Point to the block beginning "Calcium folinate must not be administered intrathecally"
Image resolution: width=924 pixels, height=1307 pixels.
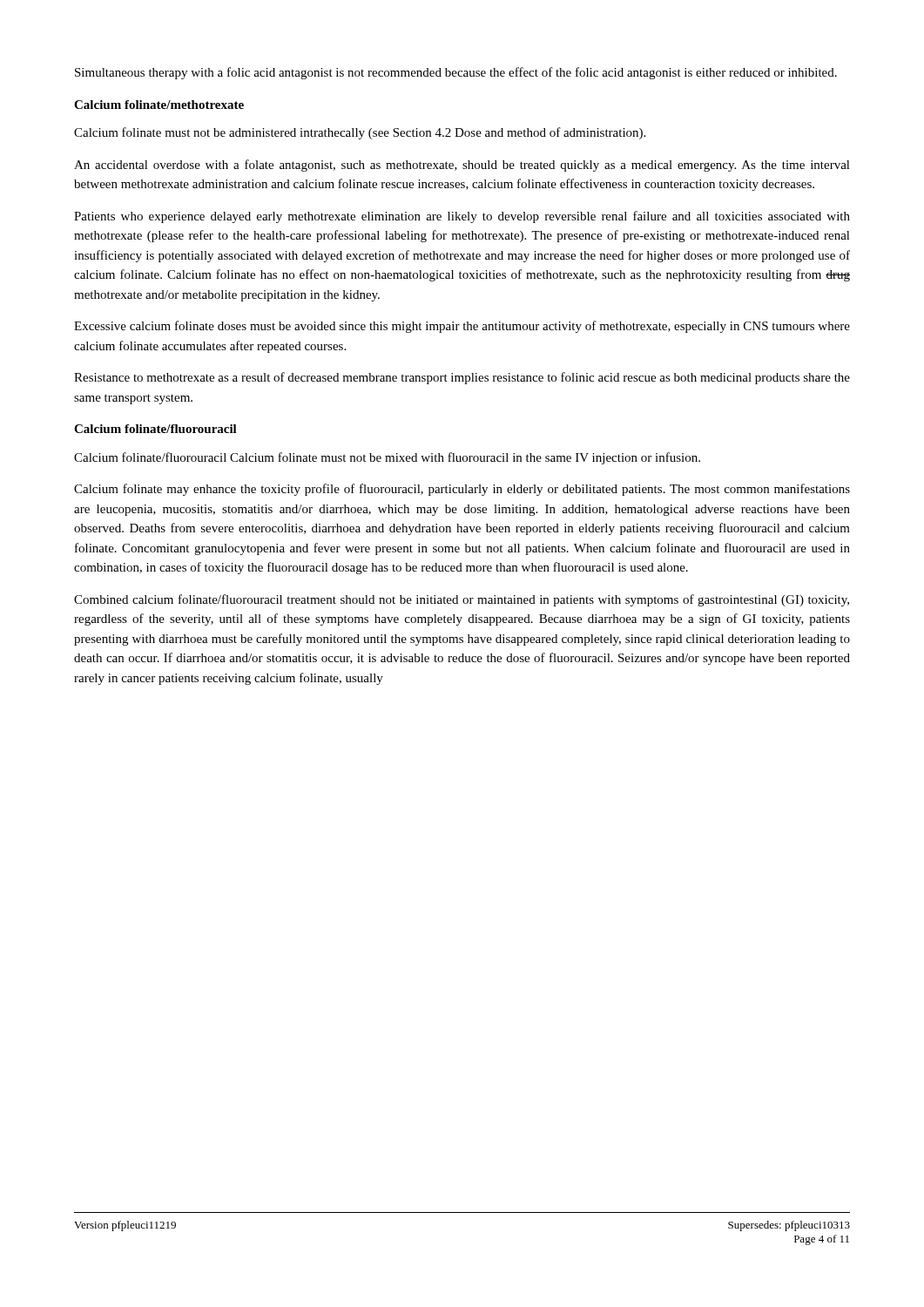[462, 133]
